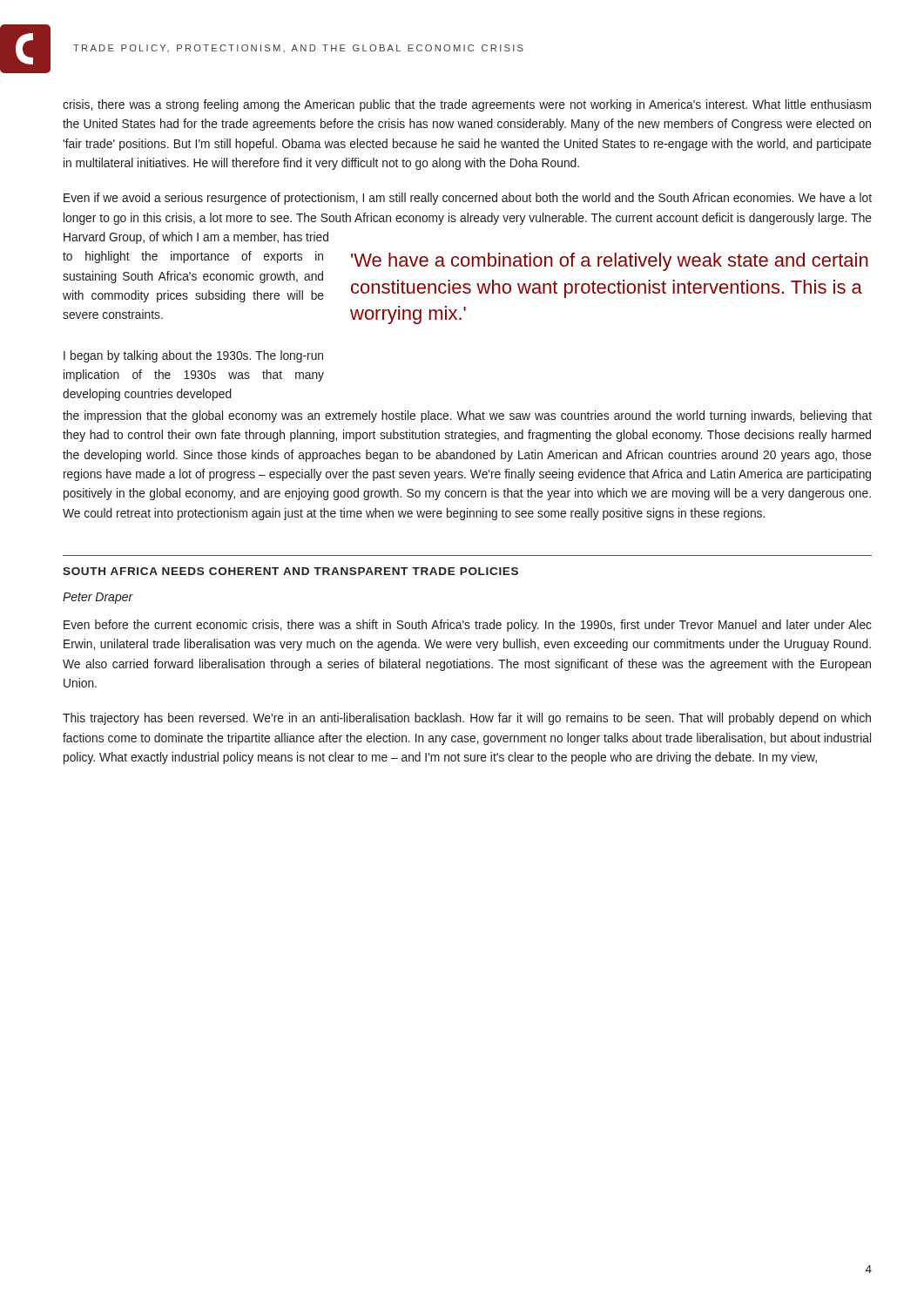
Task: Locate the region starting "to highlight the importance"
Action: click(193, 286)
